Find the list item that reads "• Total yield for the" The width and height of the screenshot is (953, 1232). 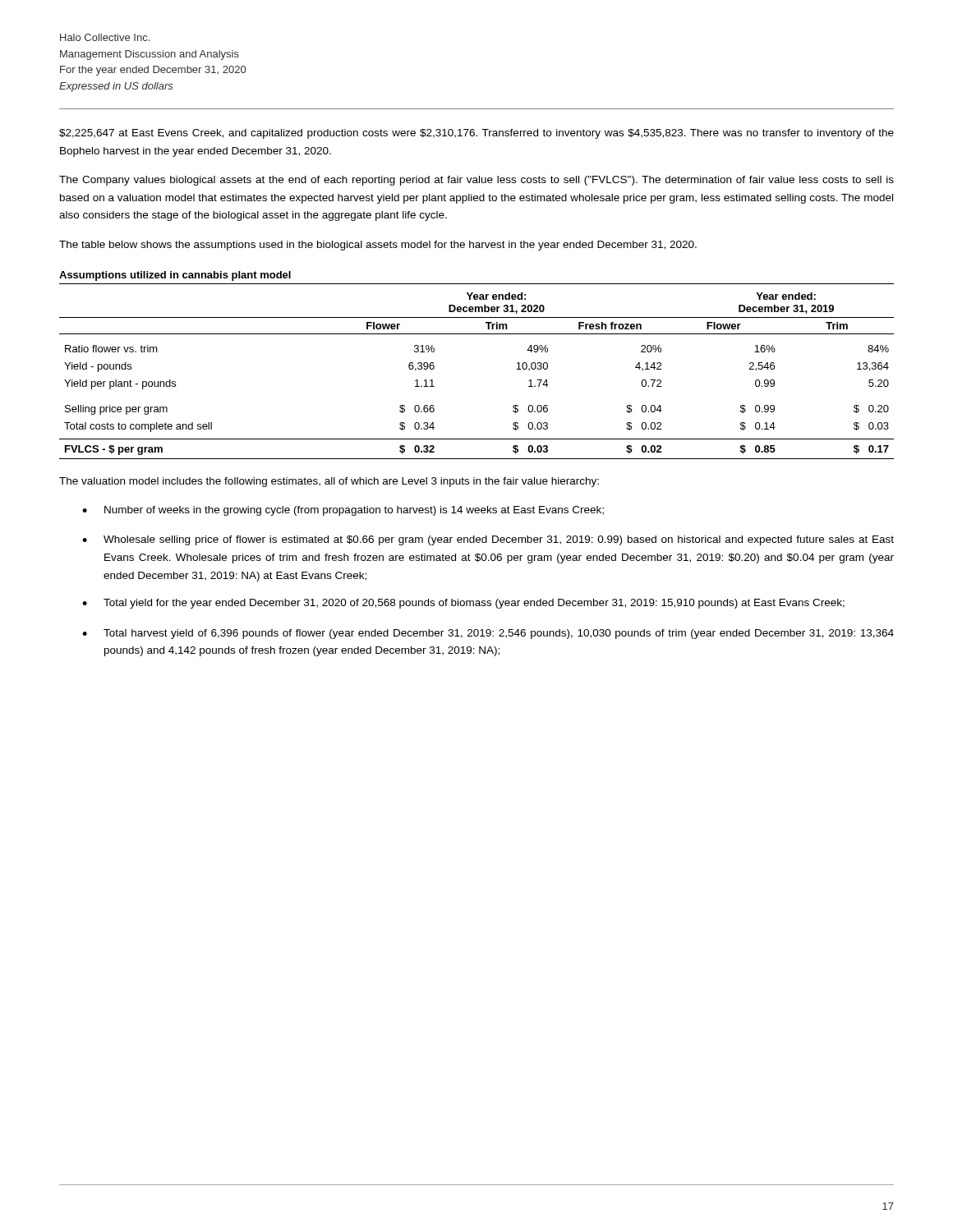pyautogui.click(x=476, y=604)
